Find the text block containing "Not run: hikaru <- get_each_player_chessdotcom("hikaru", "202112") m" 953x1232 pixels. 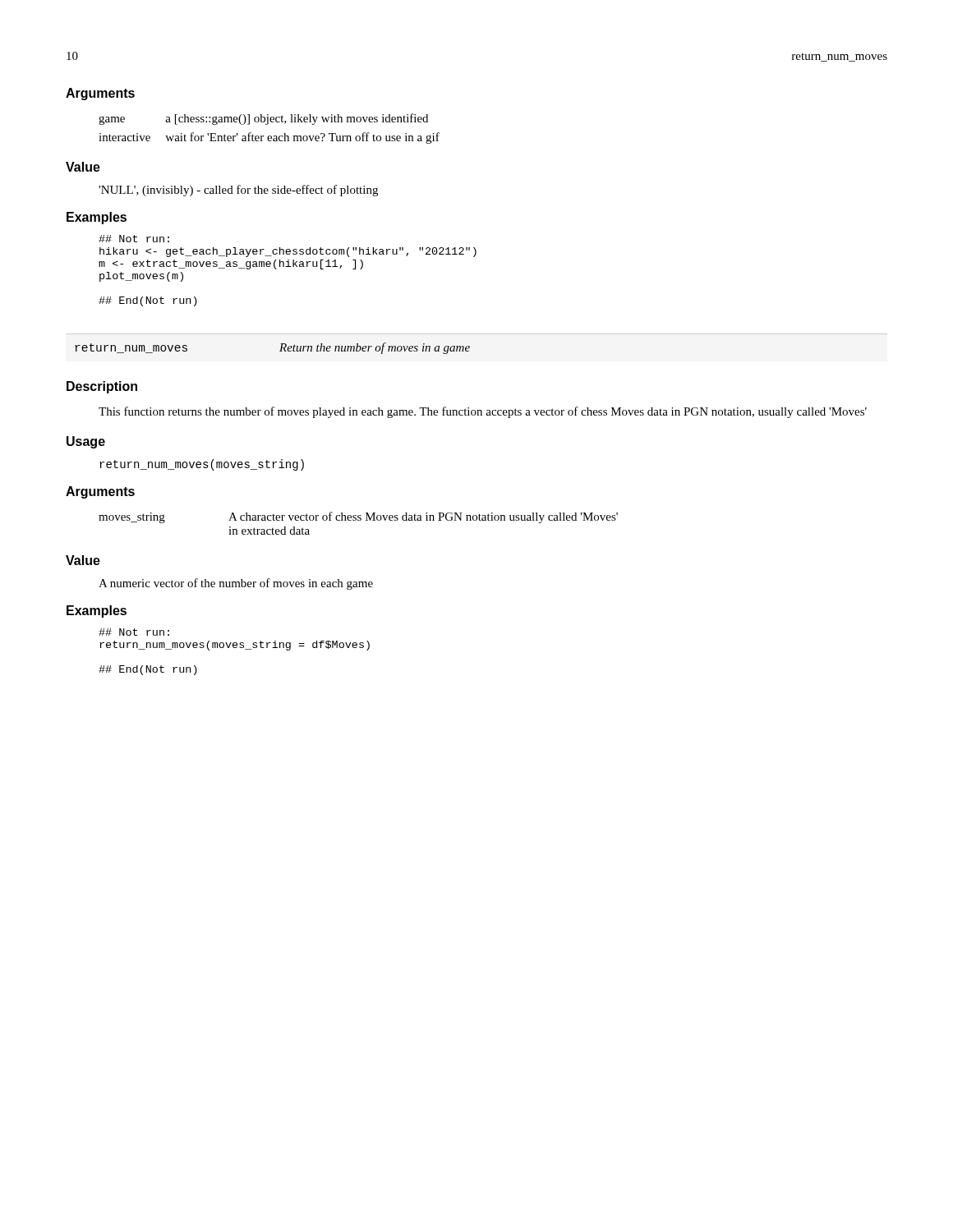point(134,239)
